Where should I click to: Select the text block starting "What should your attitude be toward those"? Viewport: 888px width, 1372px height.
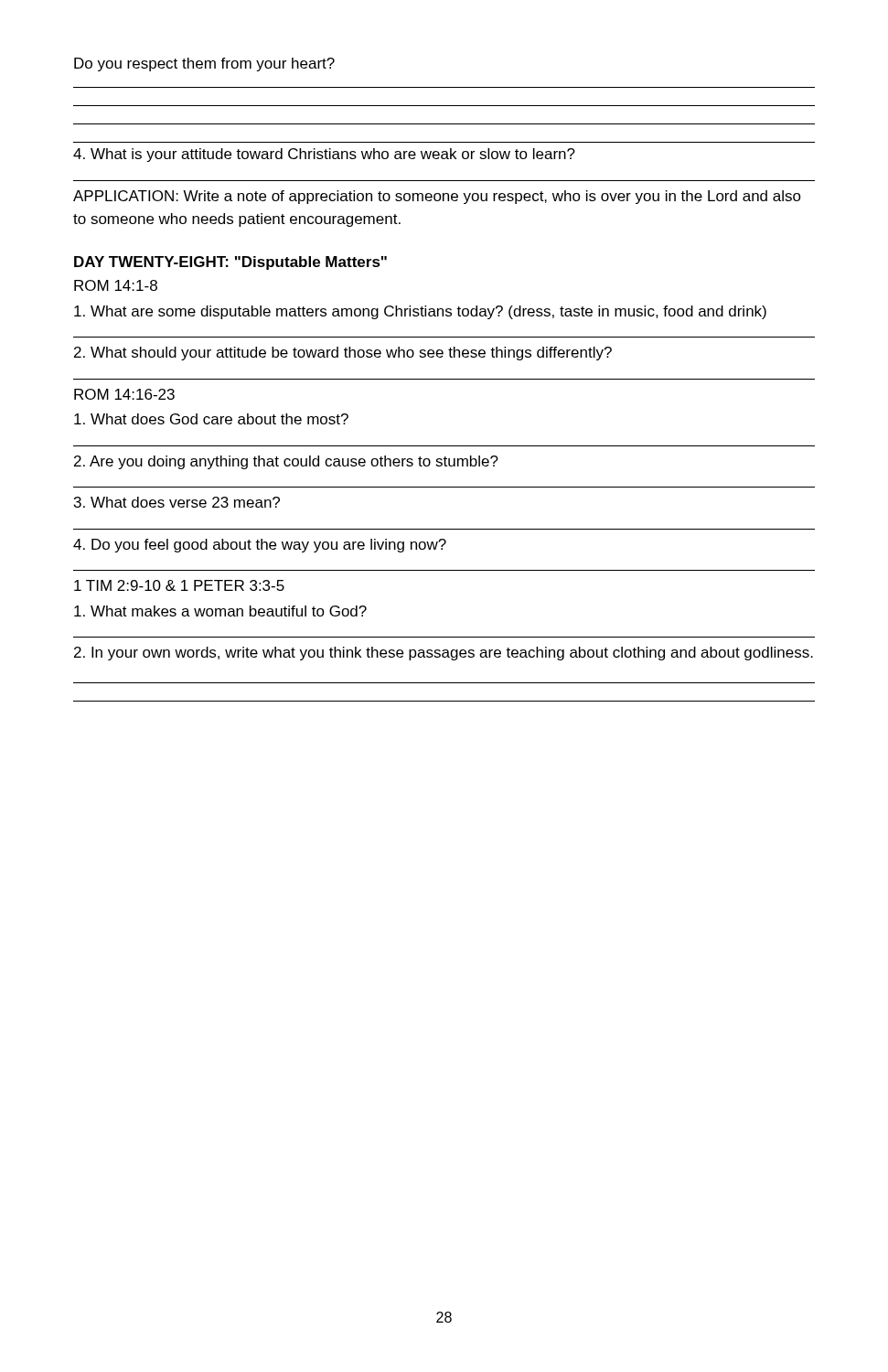tap(343, 353)
